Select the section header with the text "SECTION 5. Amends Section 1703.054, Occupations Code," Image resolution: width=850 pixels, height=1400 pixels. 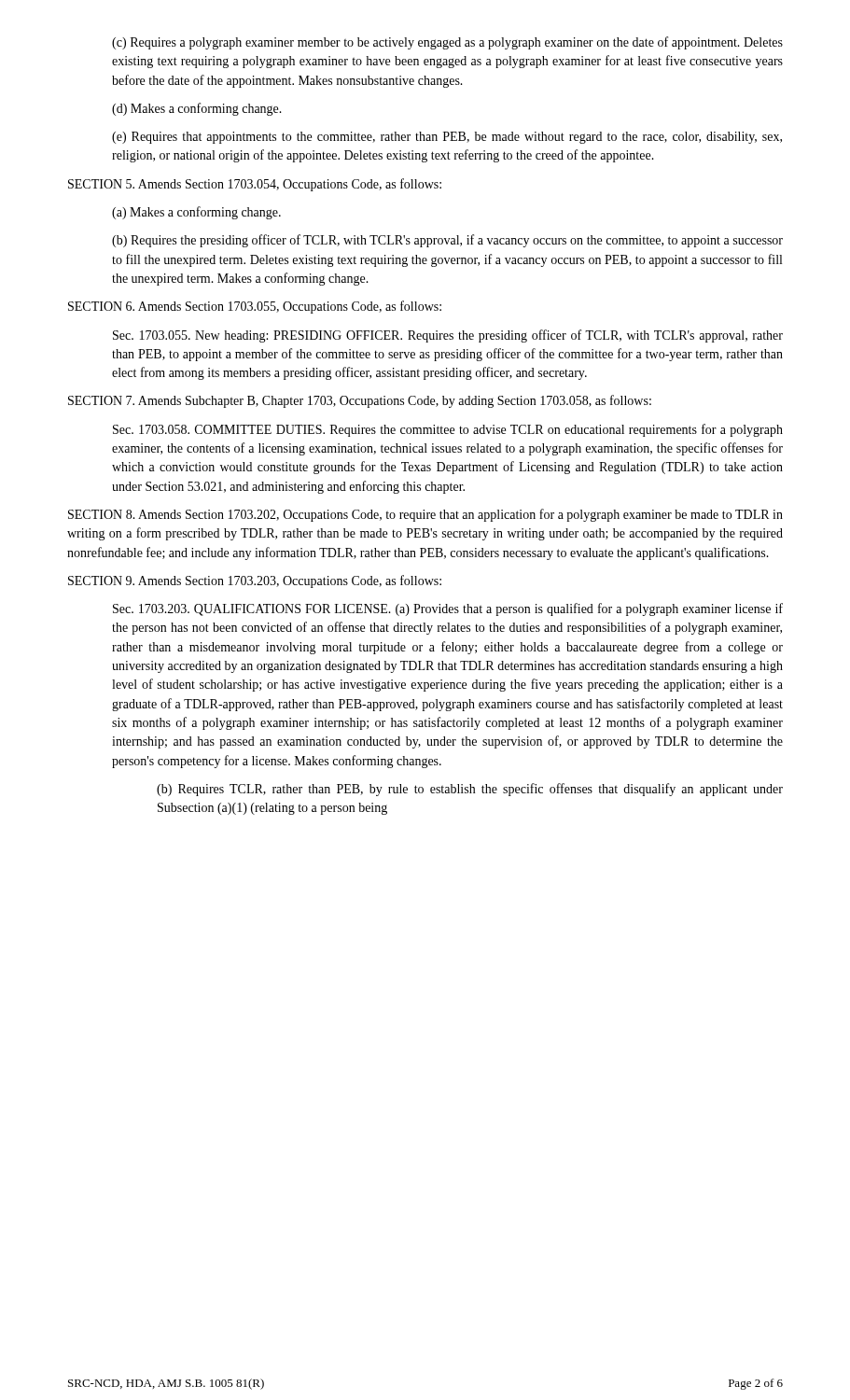(255, 184)
